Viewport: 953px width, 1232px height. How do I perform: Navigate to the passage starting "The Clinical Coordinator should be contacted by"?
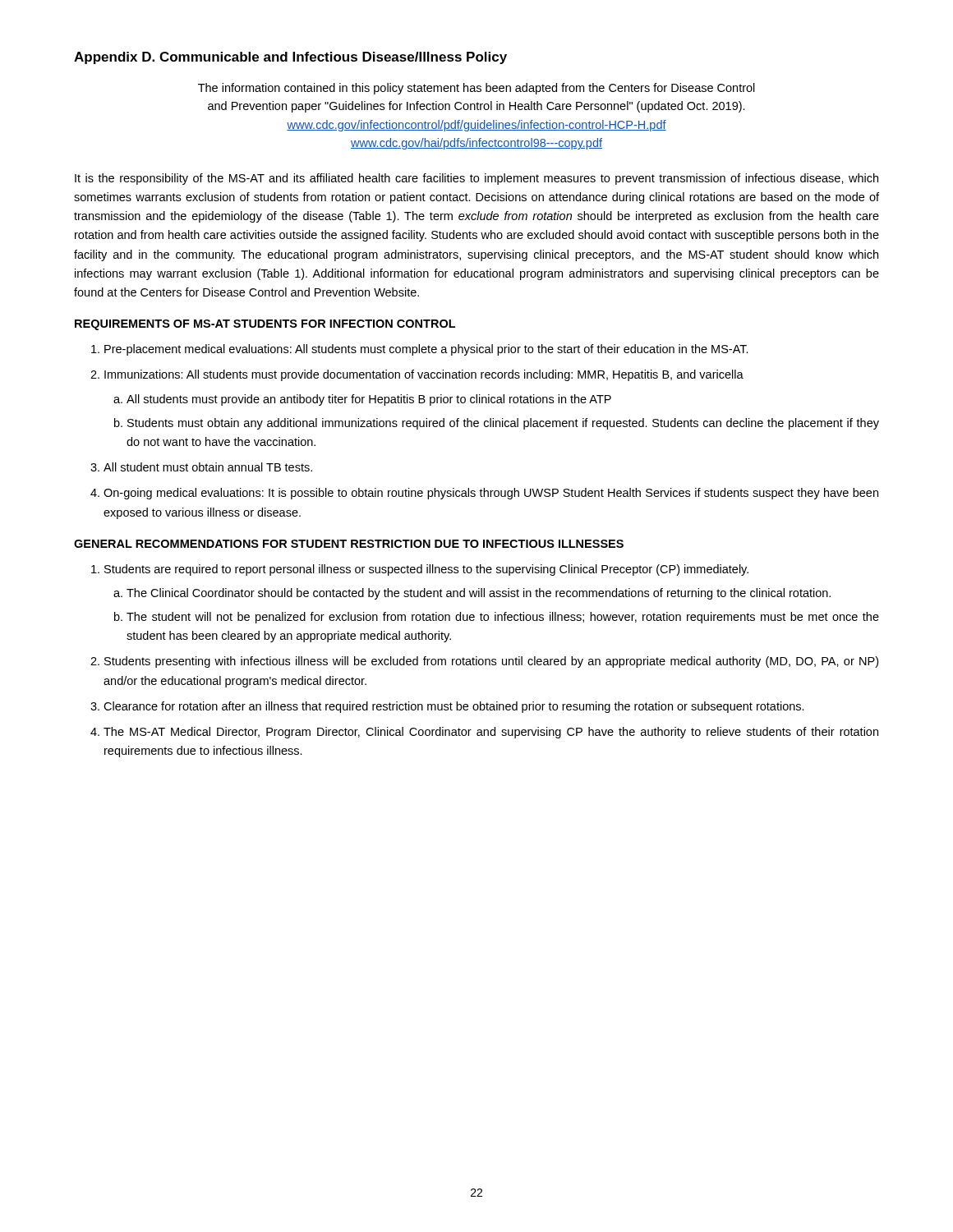(479, 593)
